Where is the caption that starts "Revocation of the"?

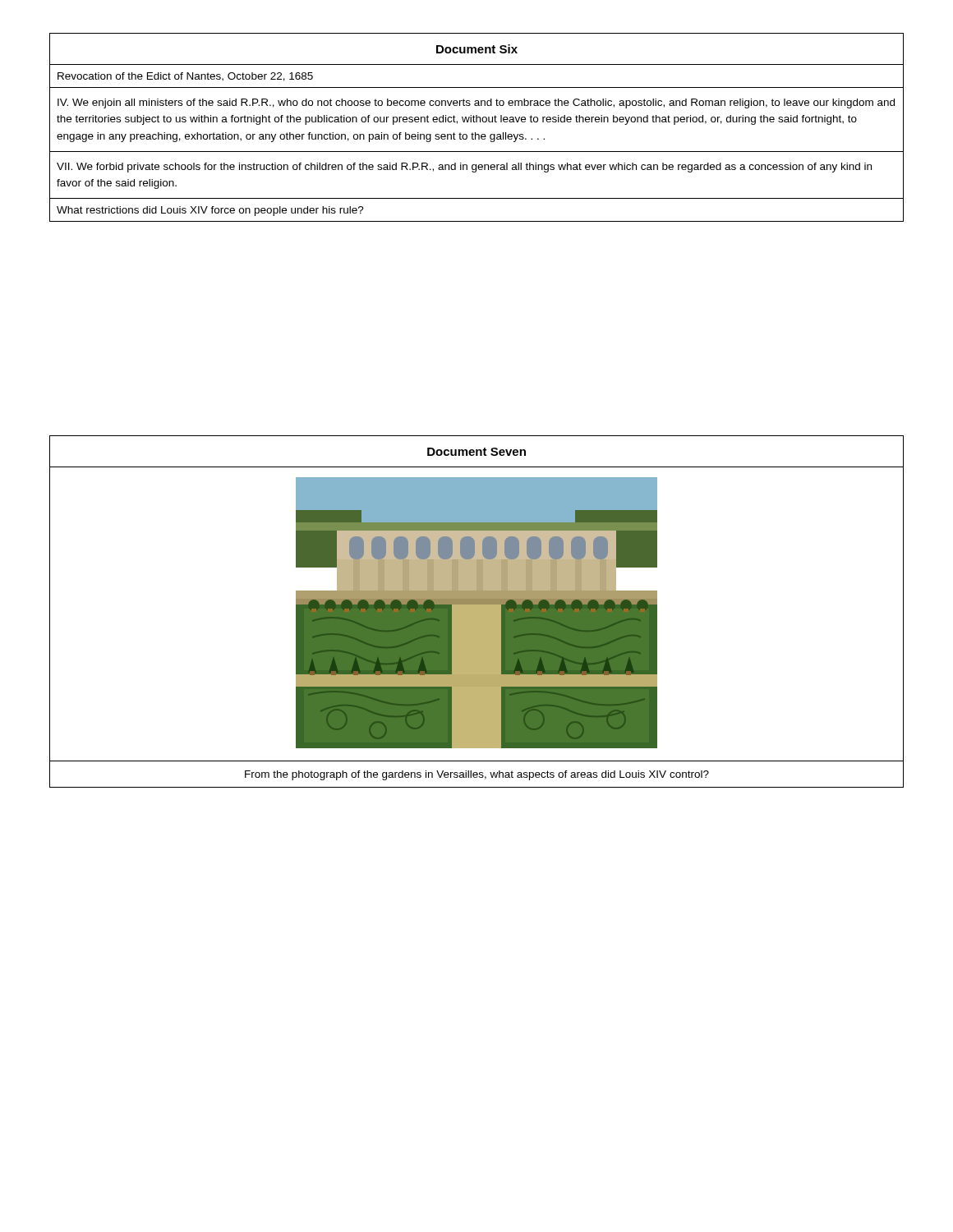(x=185, y=76)
